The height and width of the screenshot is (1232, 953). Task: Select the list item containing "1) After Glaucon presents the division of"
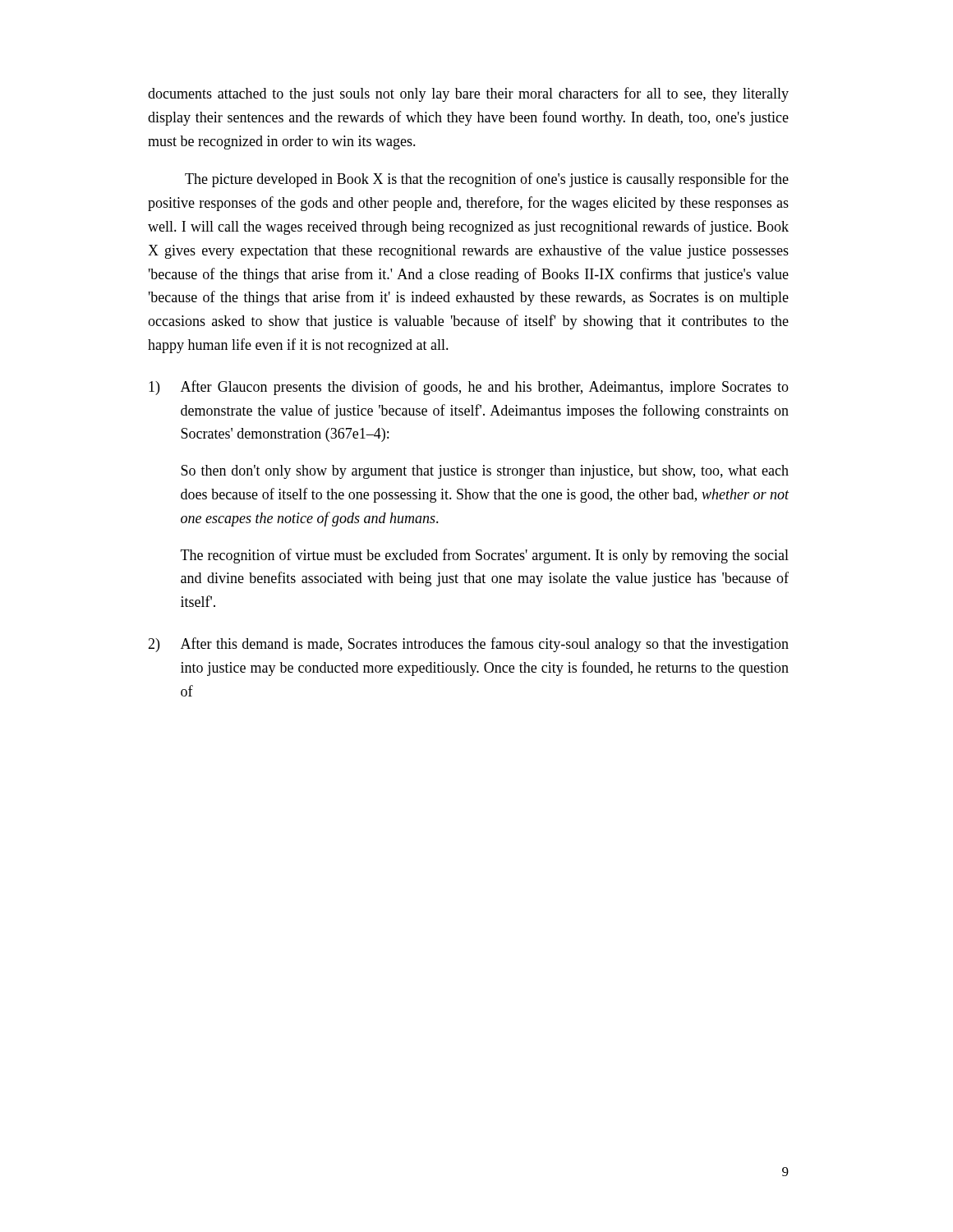coord(468,495)
